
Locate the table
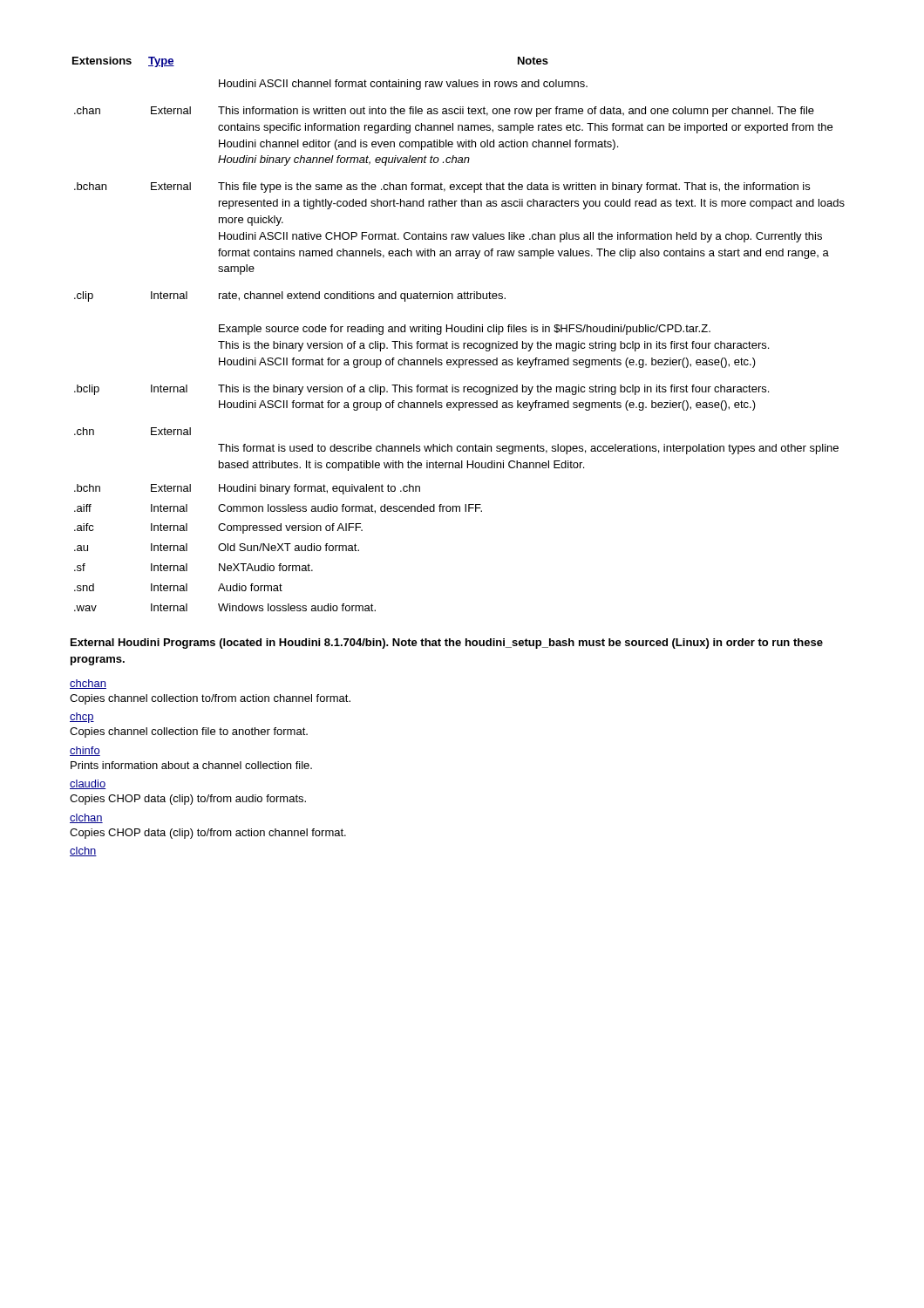pos(462,335)
